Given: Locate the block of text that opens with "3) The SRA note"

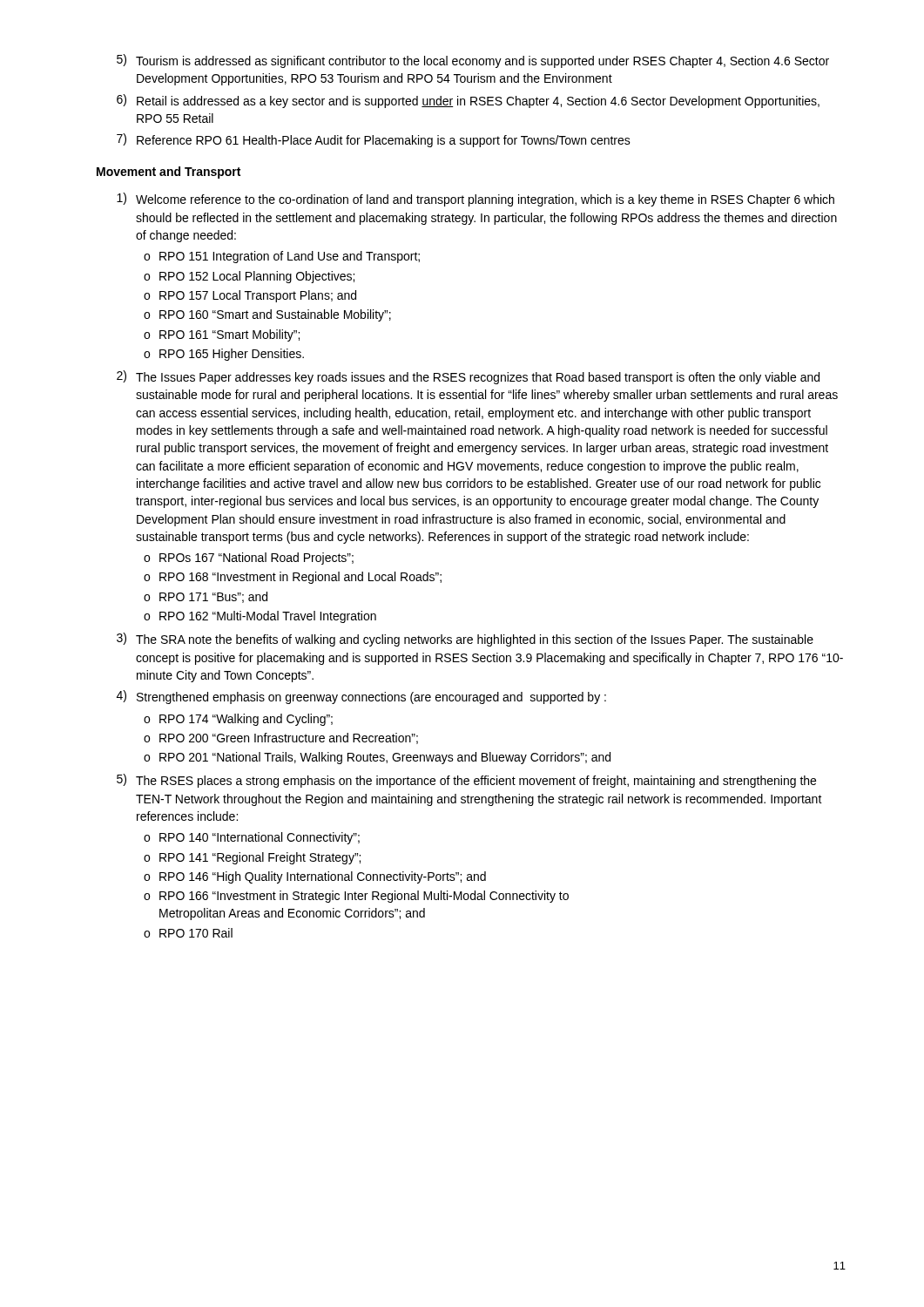Looking at the screenshot, I should pos(471,658).
